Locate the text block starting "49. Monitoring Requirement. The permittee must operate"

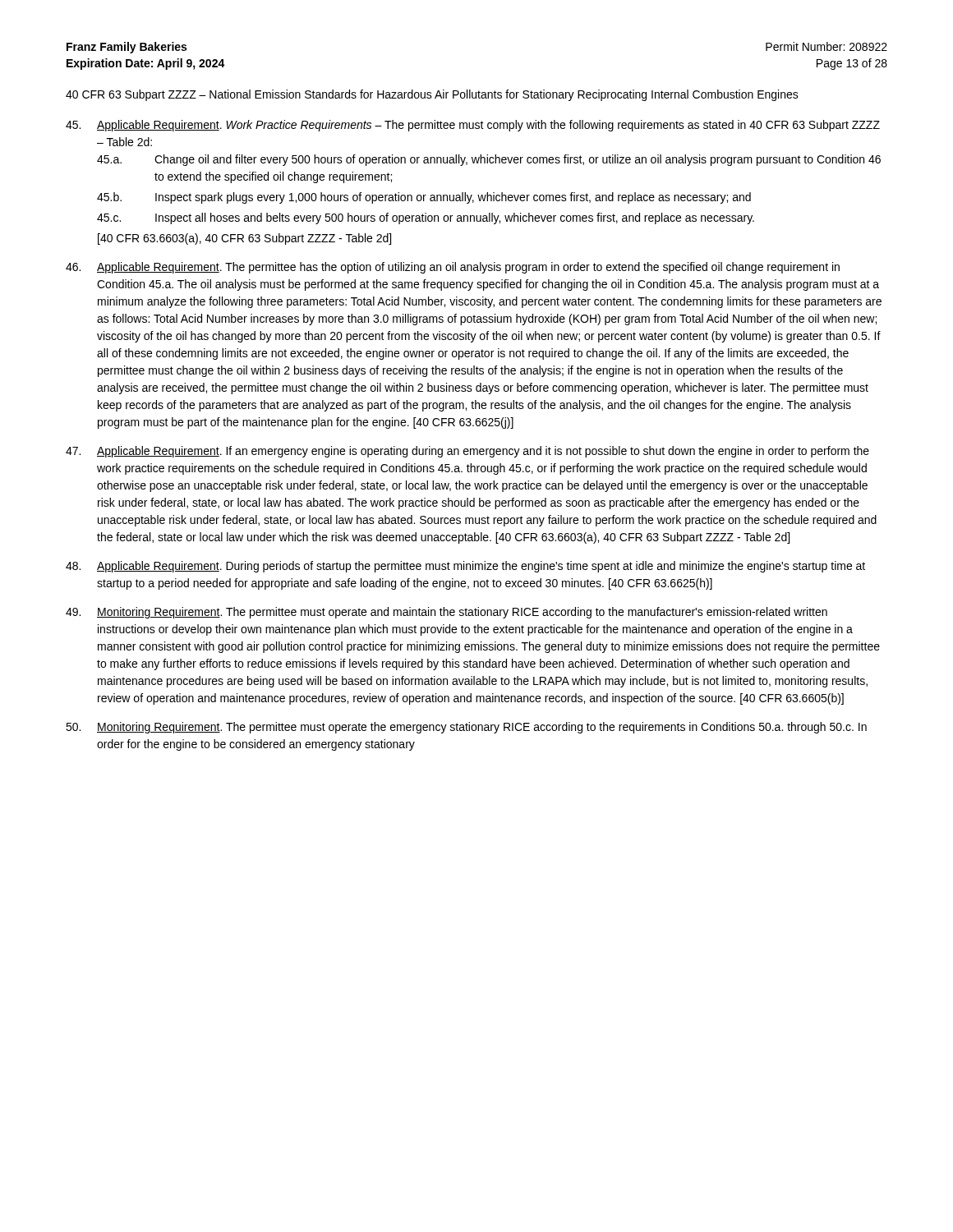pyautogui.click(x=476, y=656)
